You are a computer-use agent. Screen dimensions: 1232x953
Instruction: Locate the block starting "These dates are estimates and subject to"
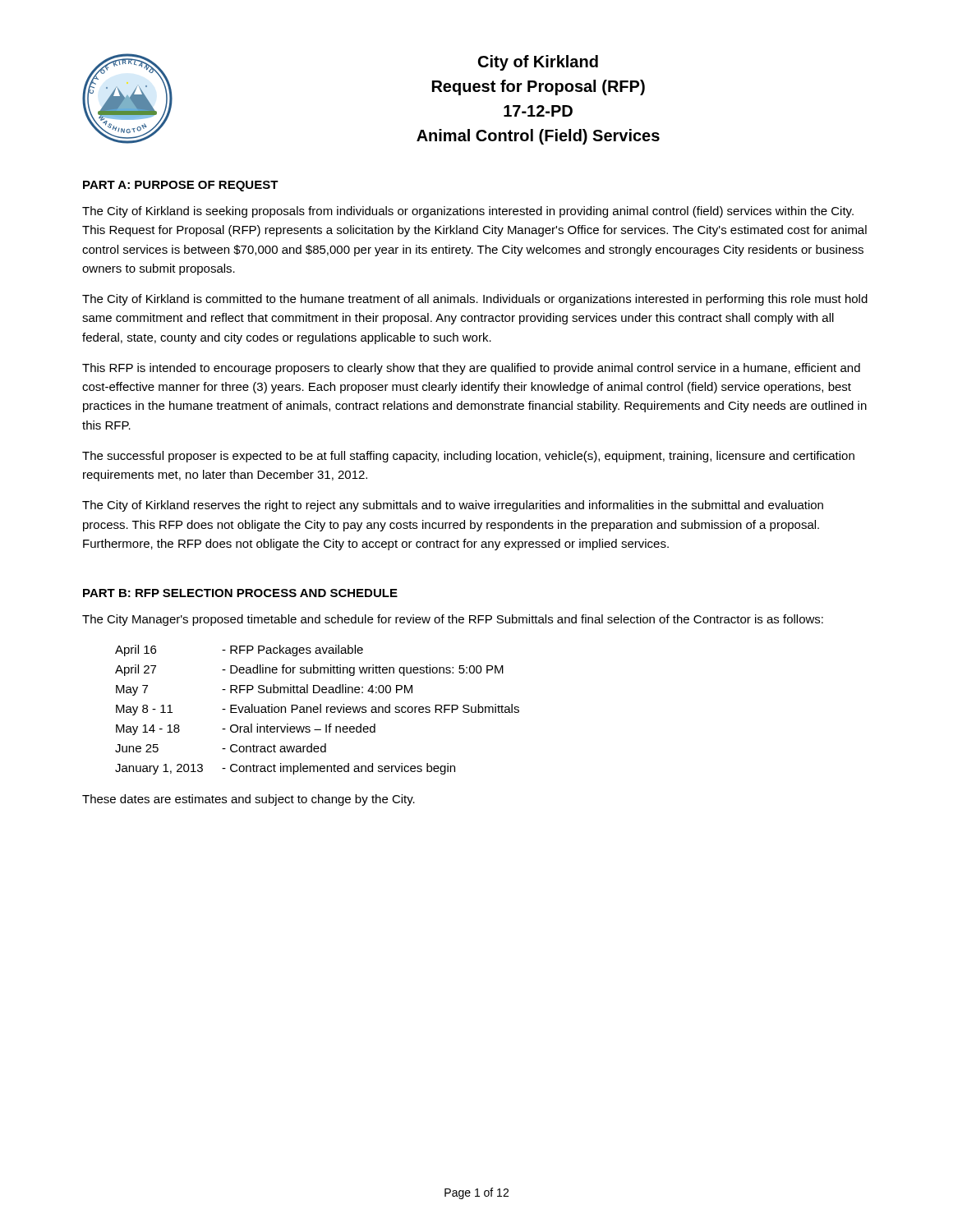pyautogui.click(x=249, y=799)
